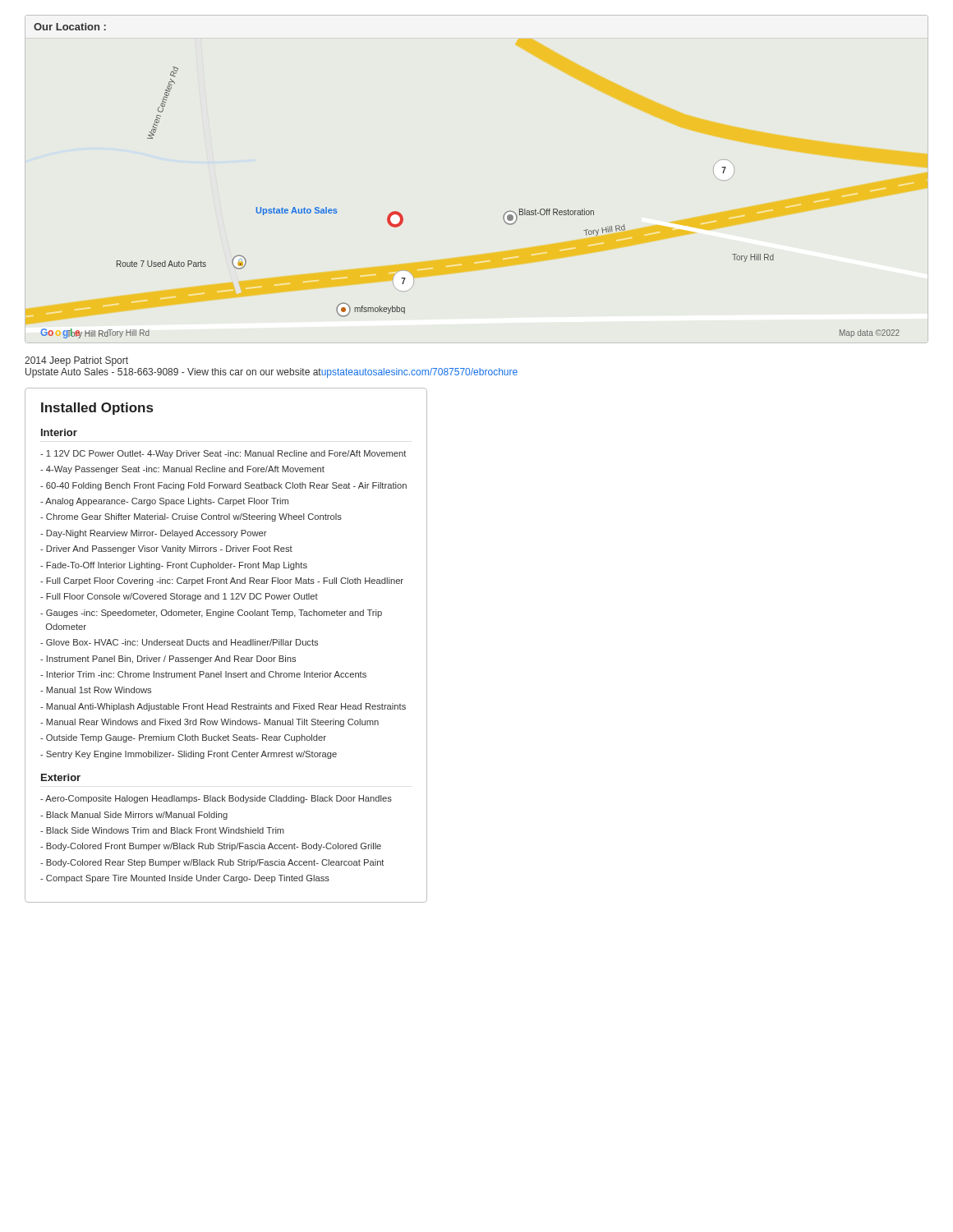
Task: Click the passage that begins "Manual Anti-Whiplash Adjustable Front Head"
Action: 226,706
